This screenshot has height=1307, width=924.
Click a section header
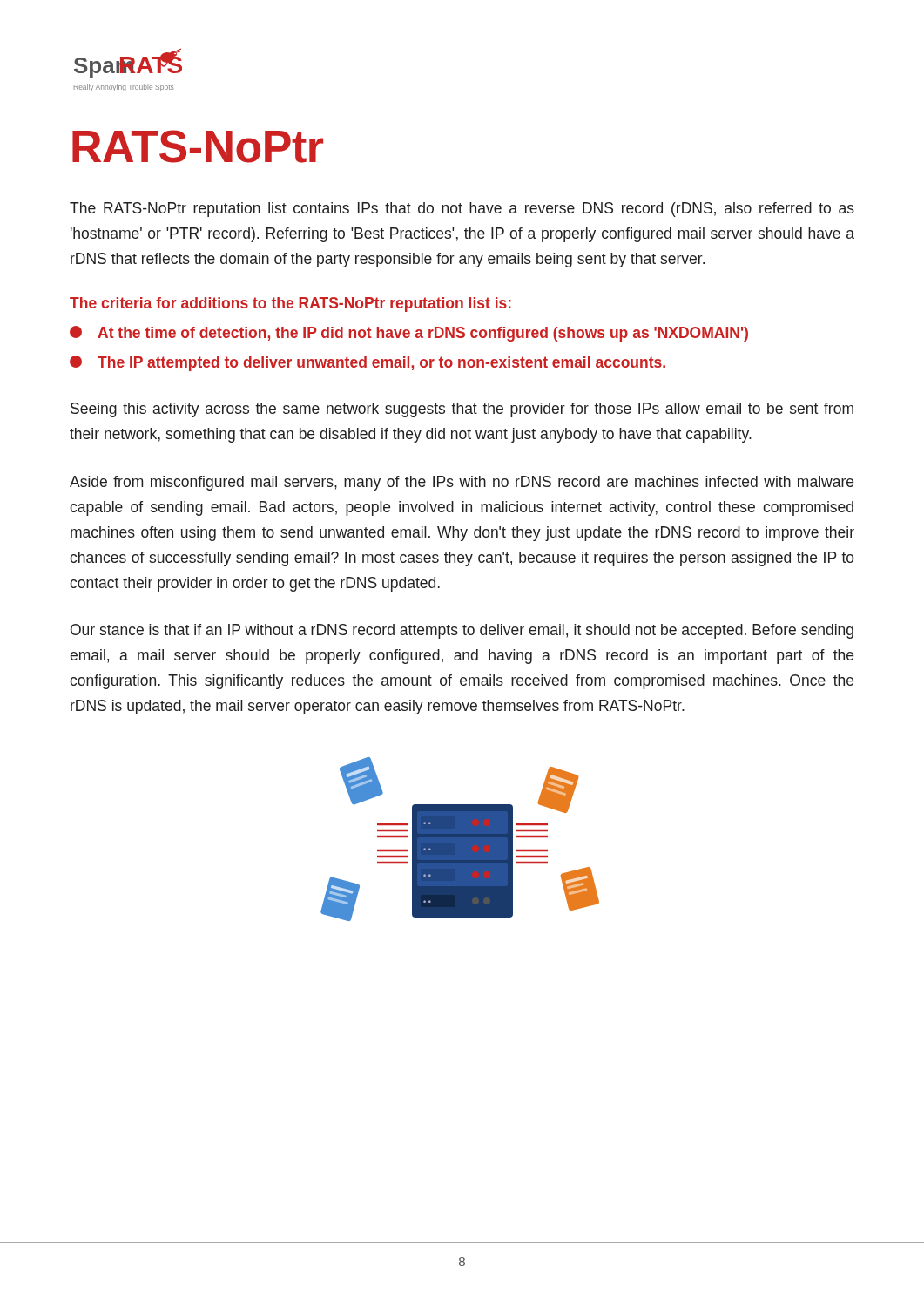291,303
